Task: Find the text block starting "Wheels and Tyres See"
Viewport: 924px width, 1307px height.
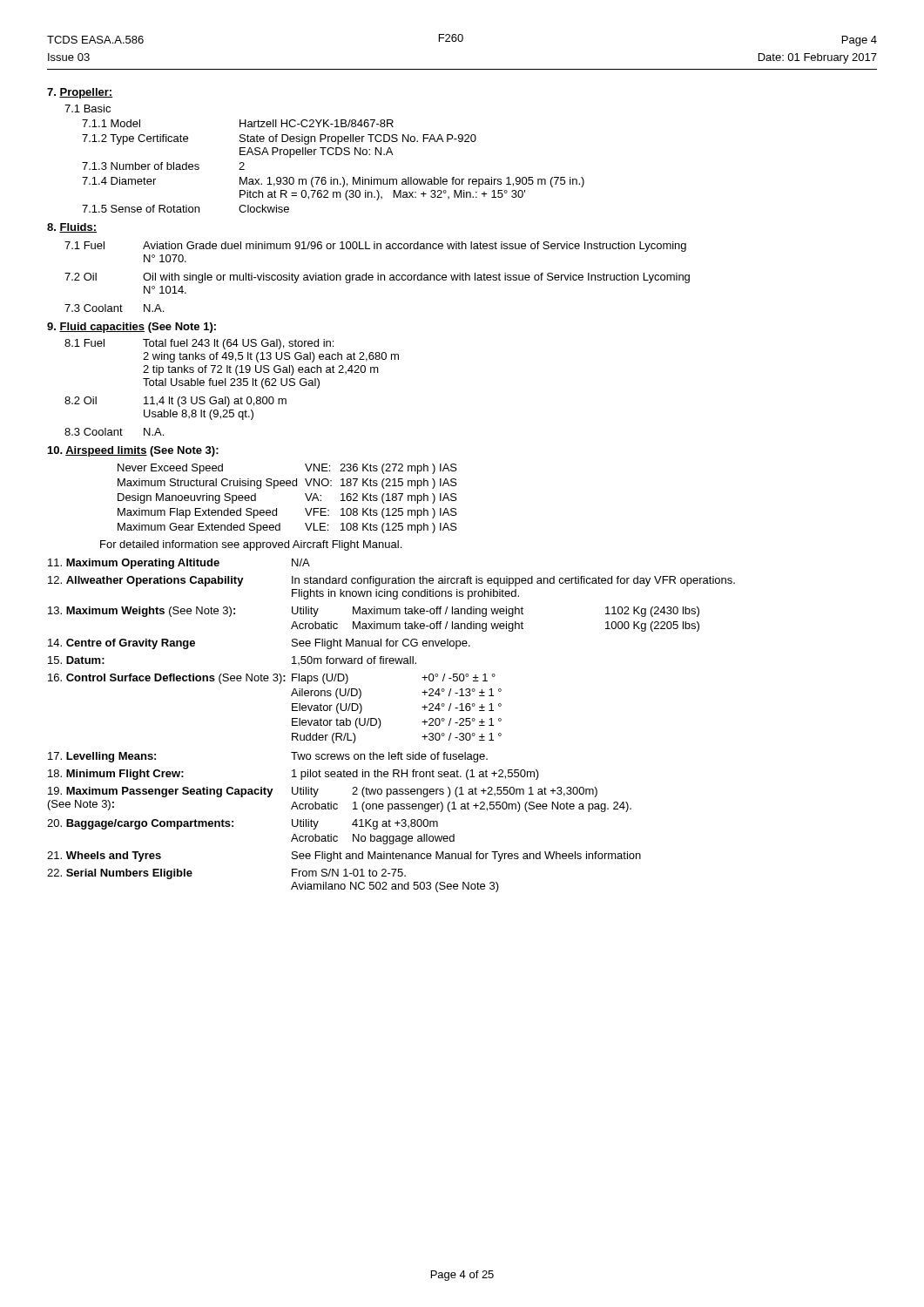Action: (344, 855)
